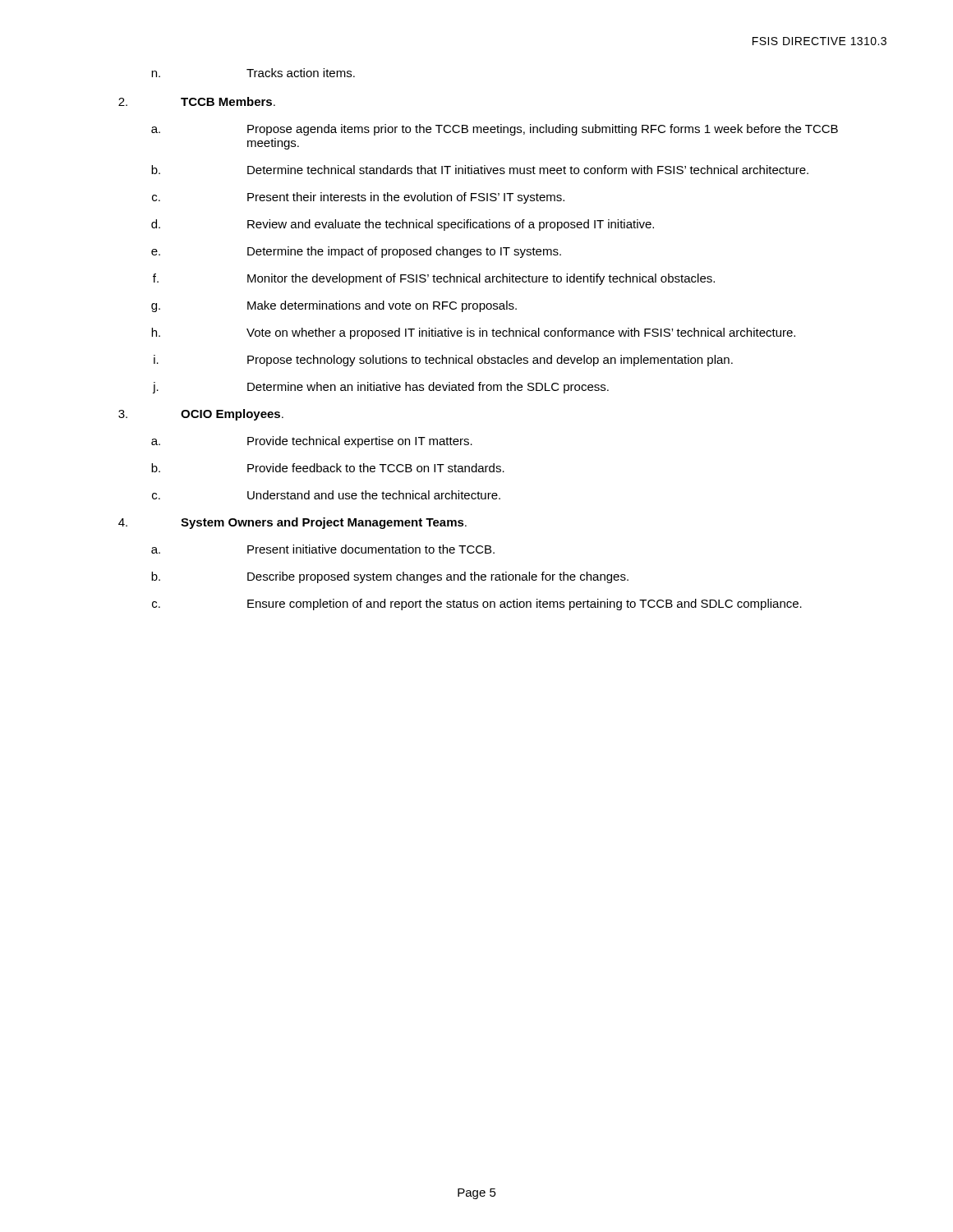Point to the block starting "3. OCIO Employees."
Viewport: 953px width, 1232px height.
[x=175, y=414]
